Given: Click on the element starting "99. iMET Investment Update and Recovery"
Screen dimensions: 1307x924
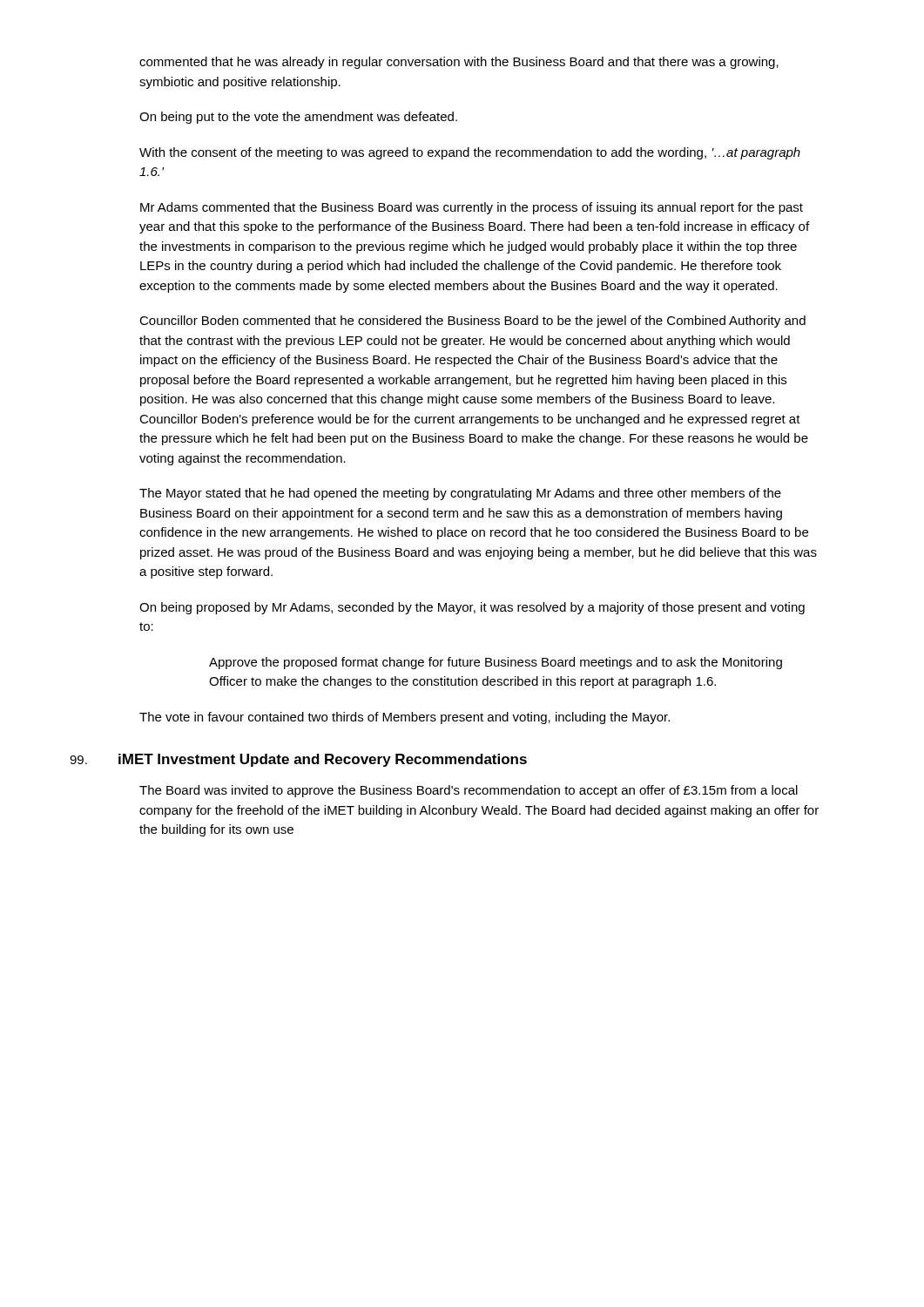Looking at the screenshot, I should tap(298, 760).
